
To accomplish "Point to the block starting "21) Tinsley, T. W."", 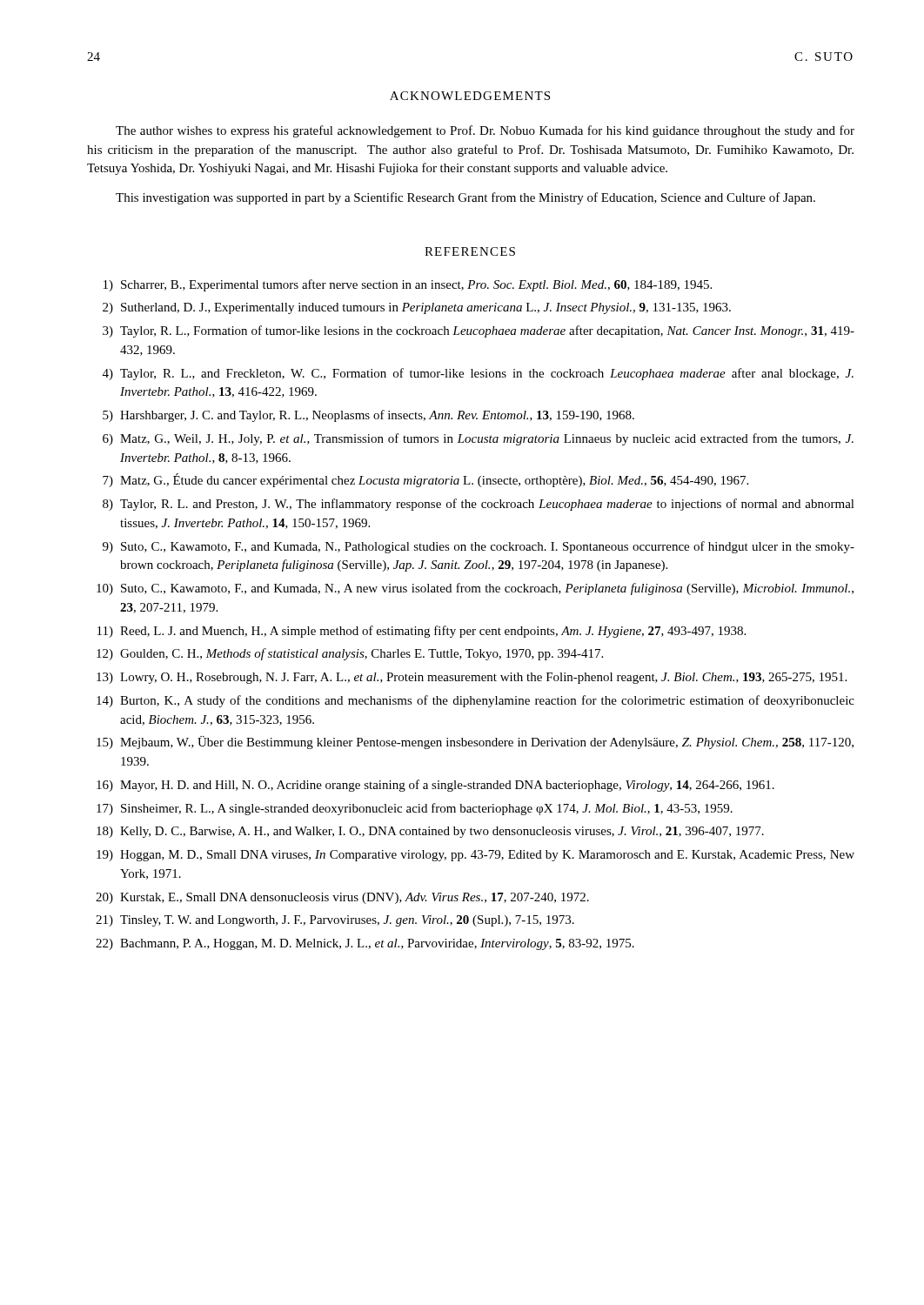I will (x=471, y=921).
